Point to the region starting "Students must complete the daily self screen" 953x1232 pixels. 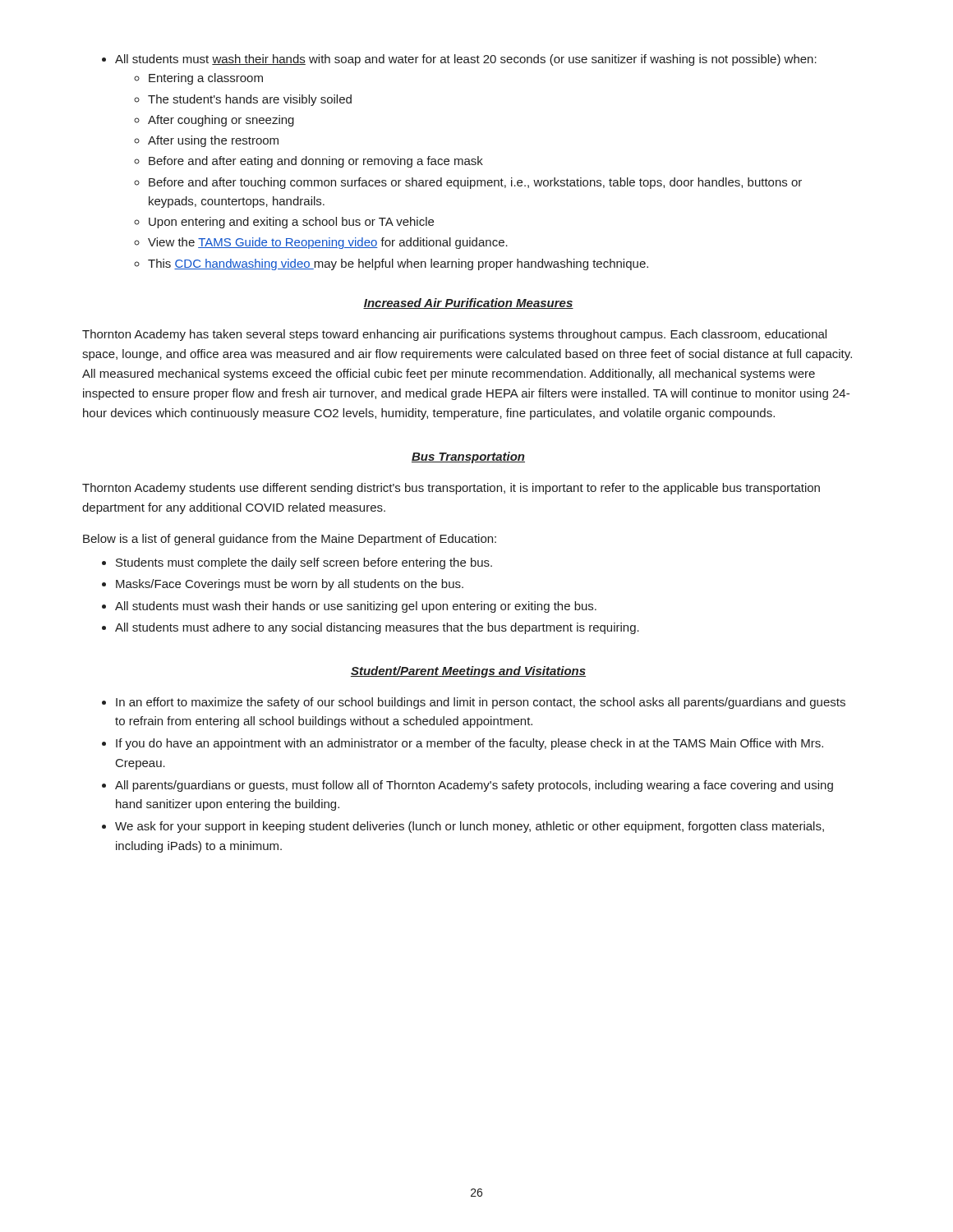(468, 595)
